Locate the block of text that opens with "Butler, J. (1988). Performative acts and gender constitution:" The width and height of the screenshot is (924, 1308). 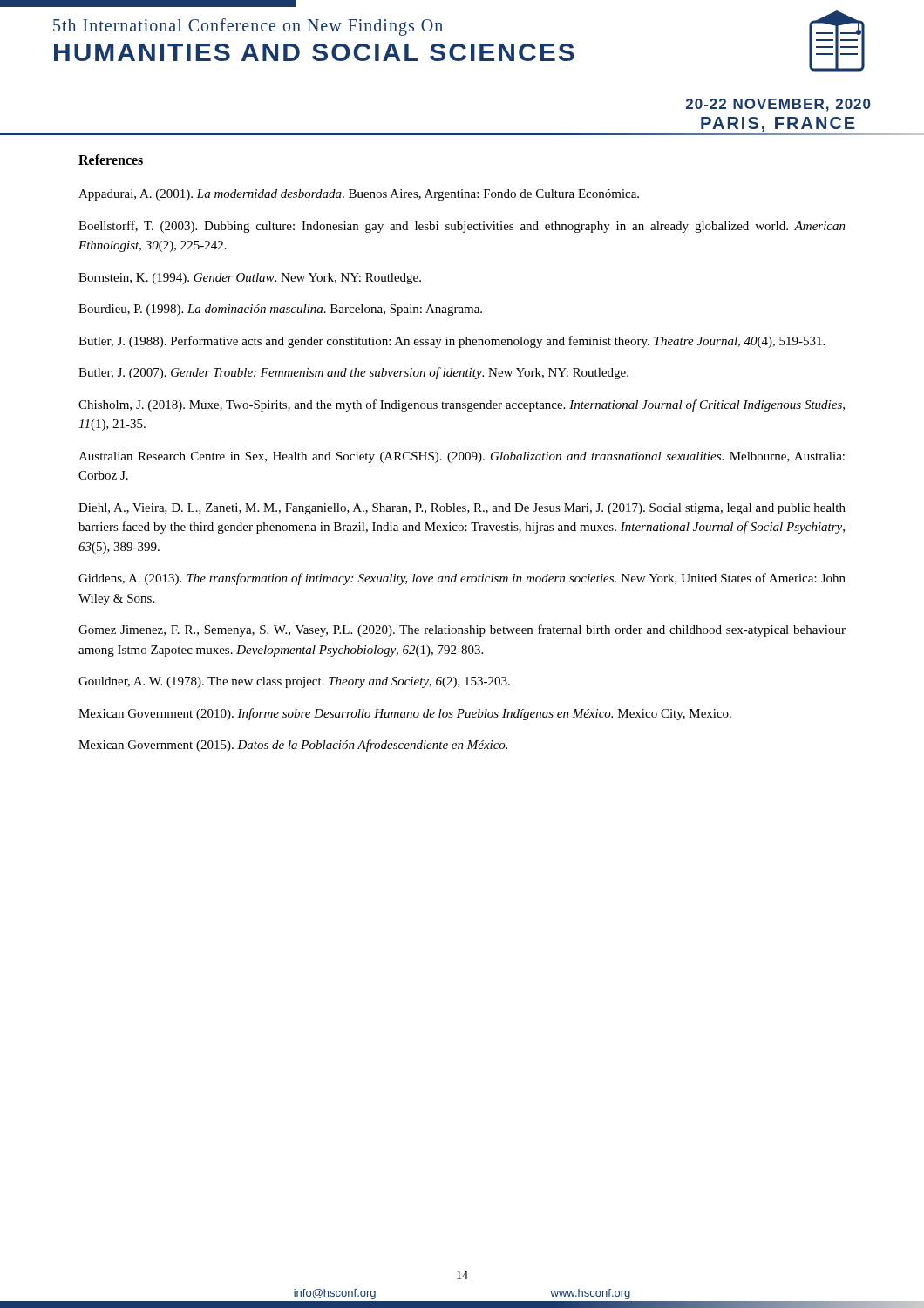coord(452,341)
